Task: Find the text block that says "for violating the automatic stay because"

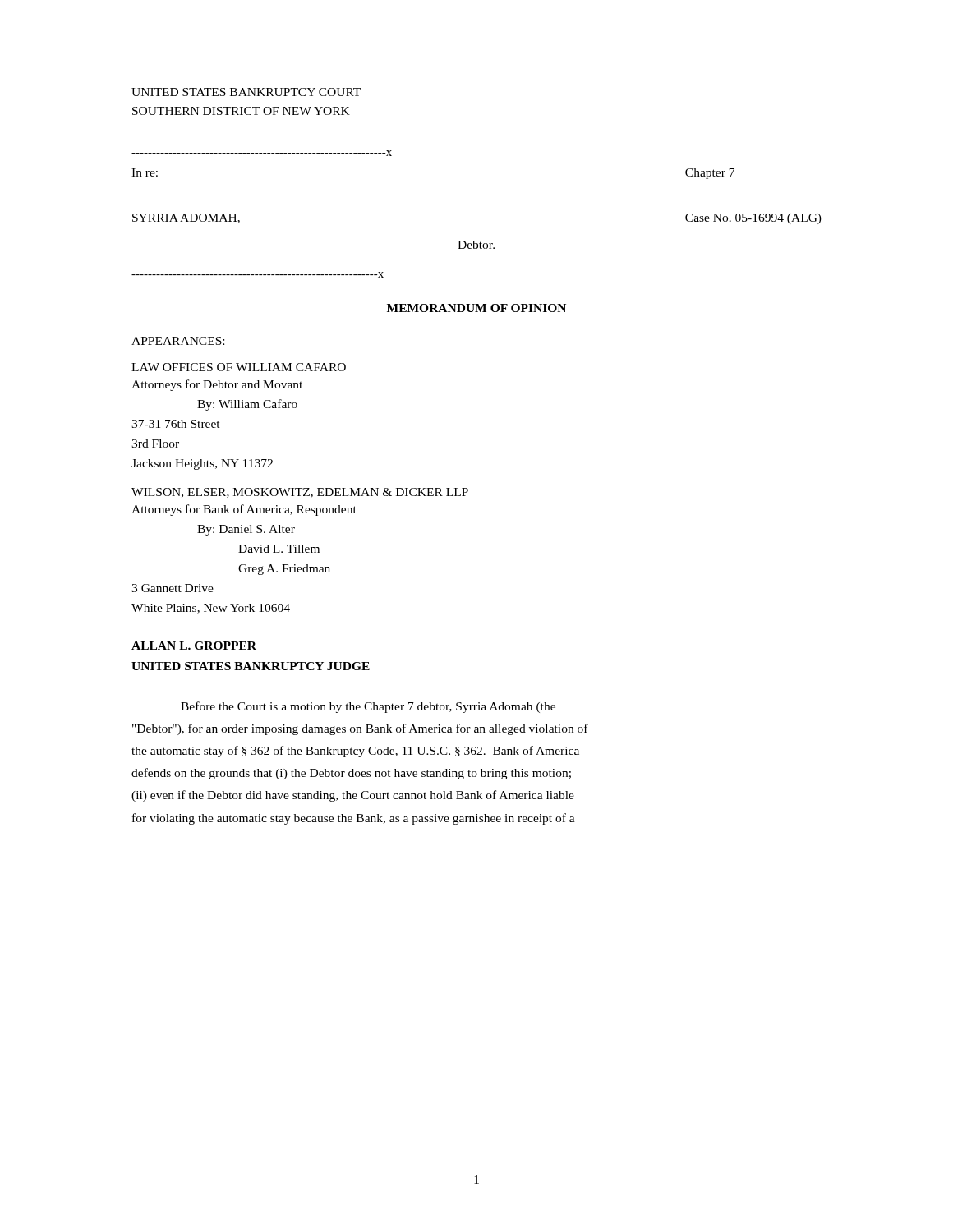Action: pyautogui.click(x=353, y=817)
